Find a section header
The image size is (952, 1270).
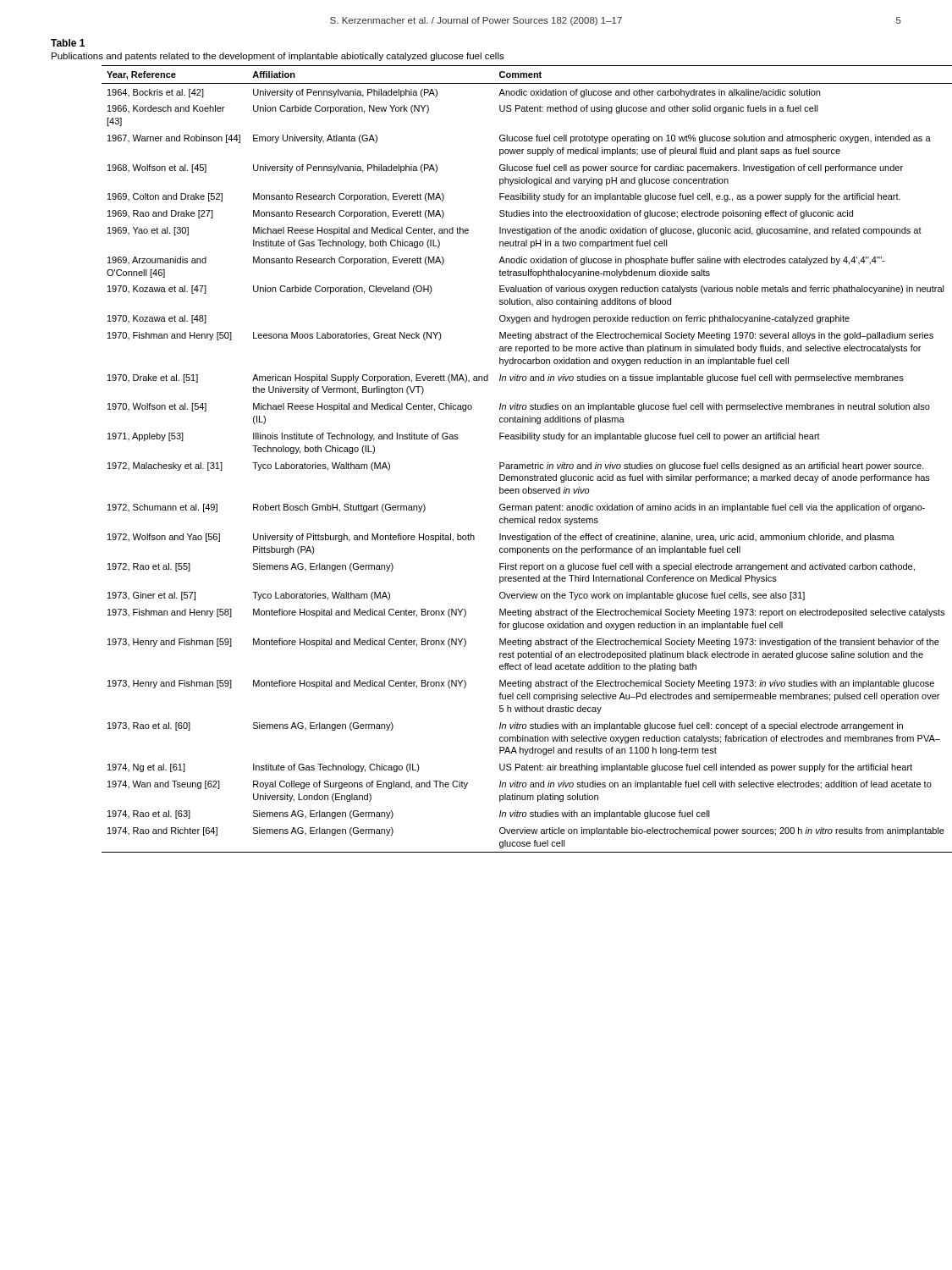coord(68,43)
